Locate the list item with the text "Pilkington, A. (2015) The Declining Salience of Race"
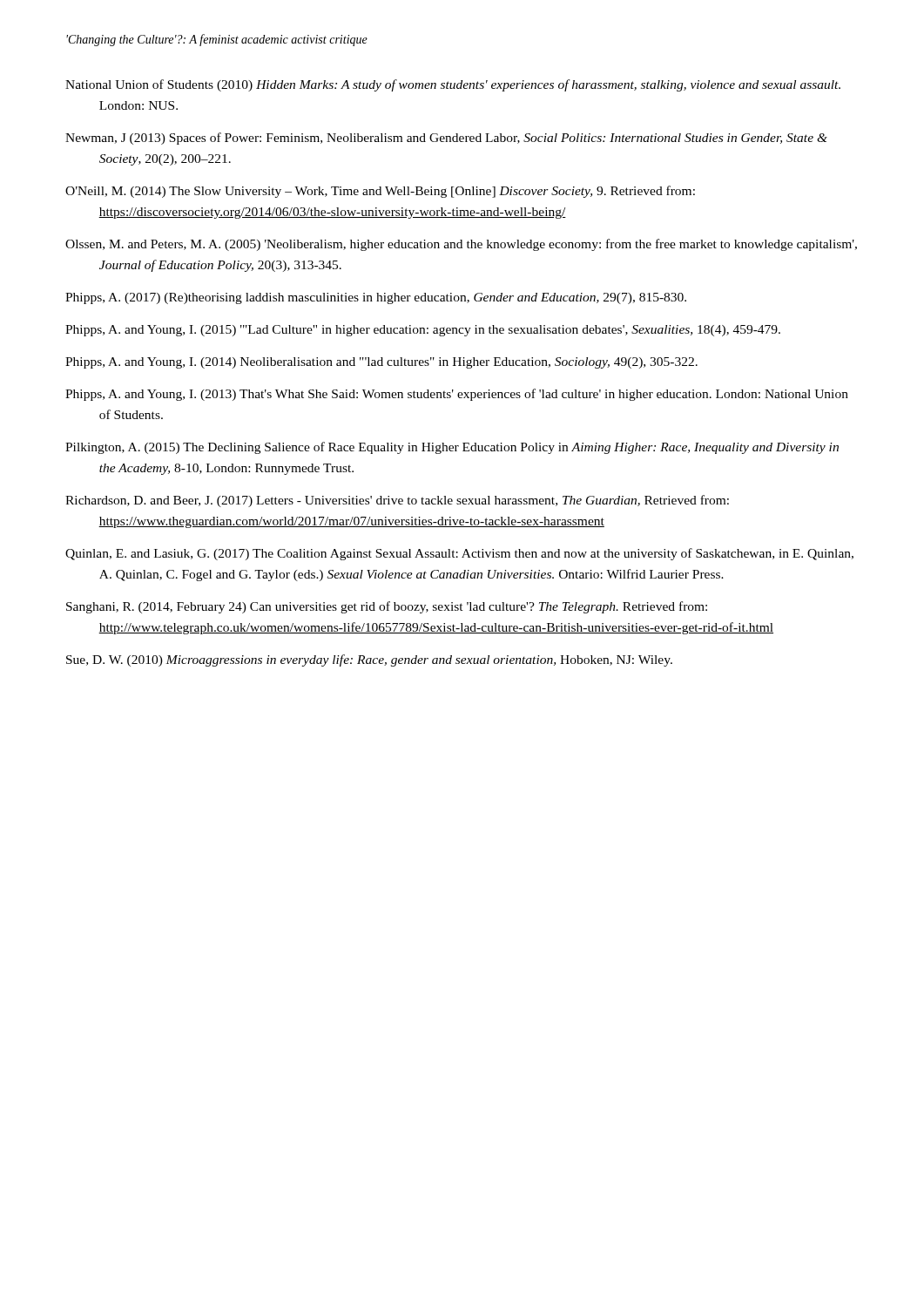924x1307 pixels. [452, 457]
